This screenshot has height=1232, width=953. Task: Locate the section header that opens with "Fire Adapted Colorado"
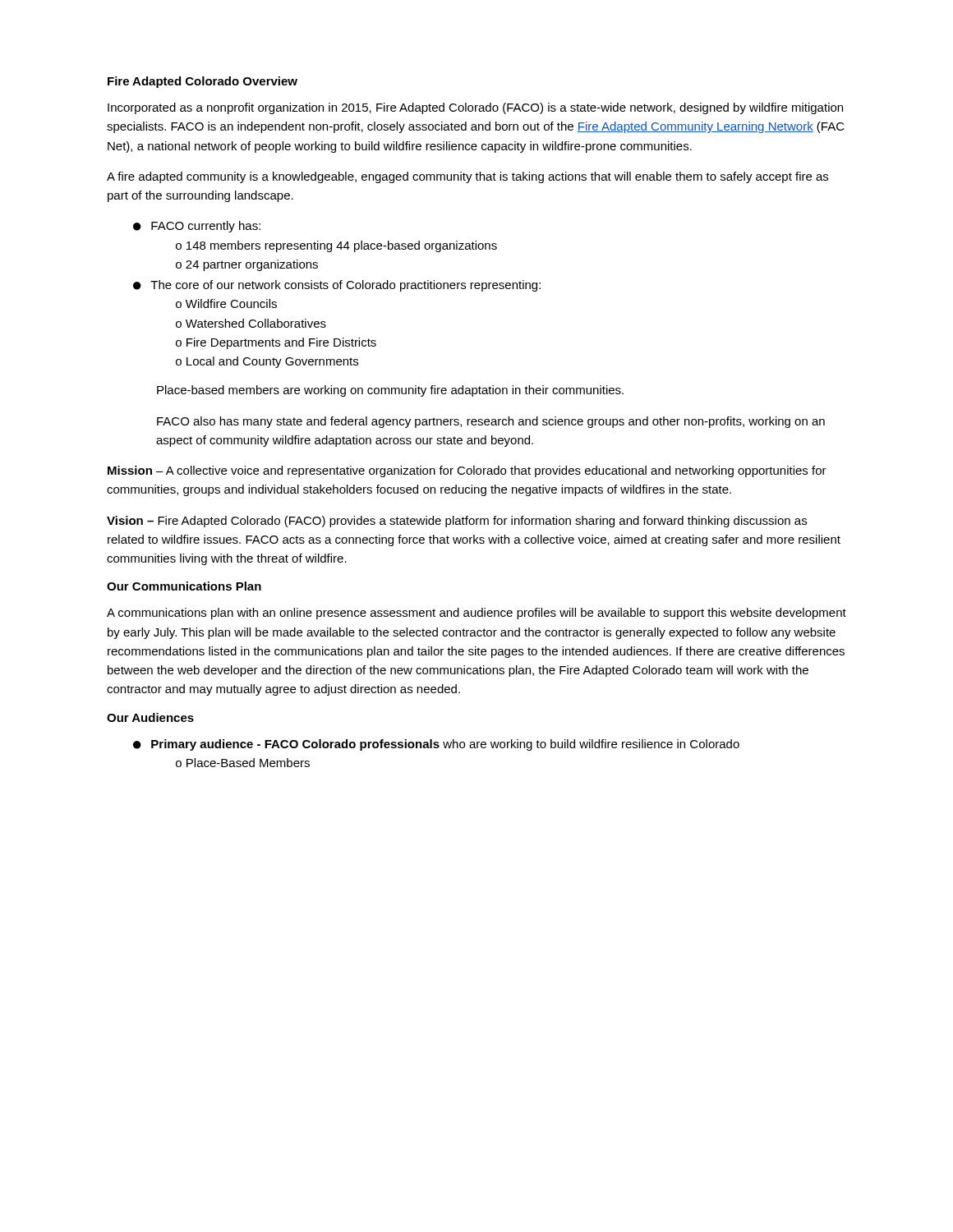coord(202,81)
